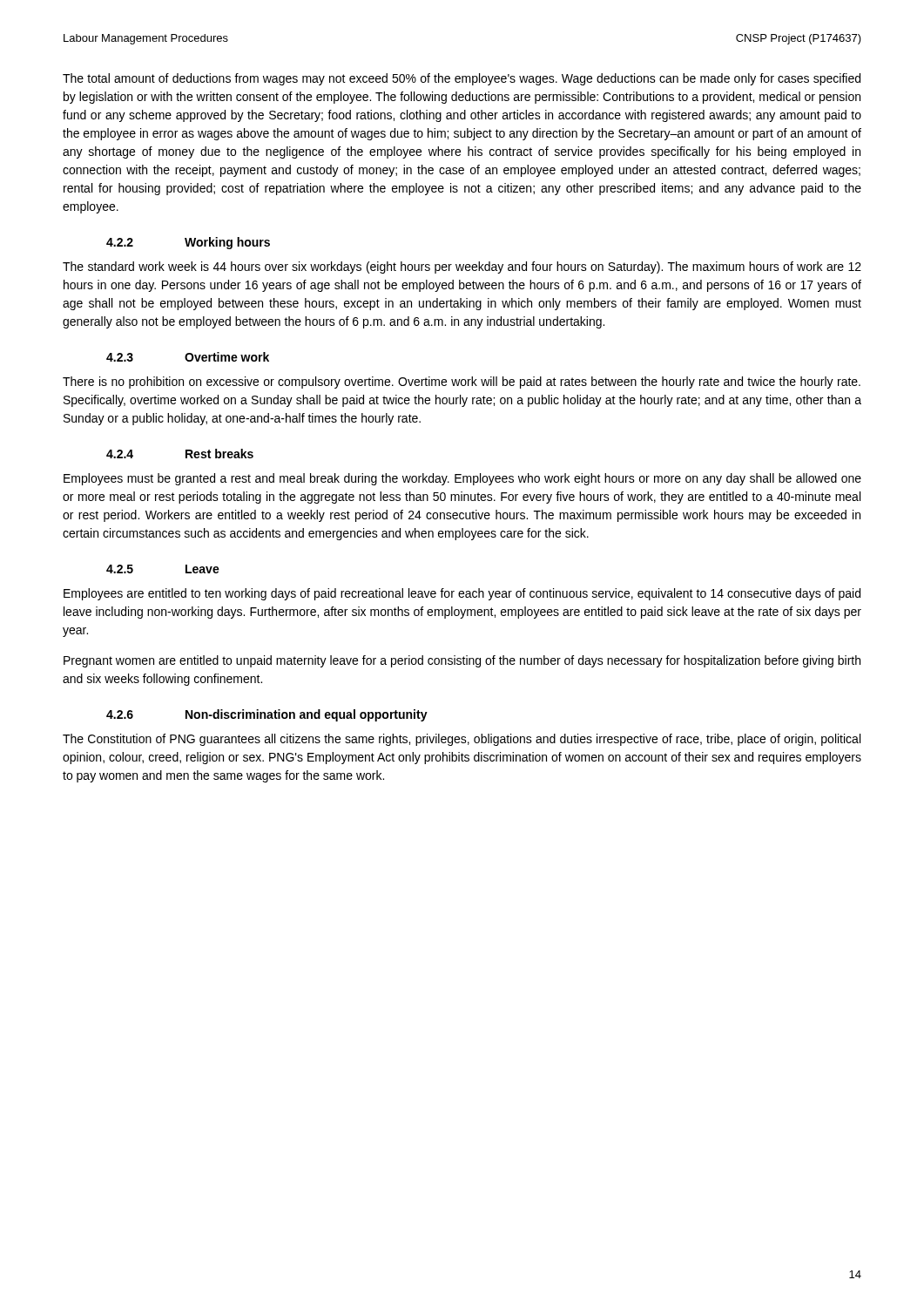Navigate to the block starting "Employees are entitled to ten working days"
The height and width of the screenshot is (1307, 924).
(x=462, y=612)
